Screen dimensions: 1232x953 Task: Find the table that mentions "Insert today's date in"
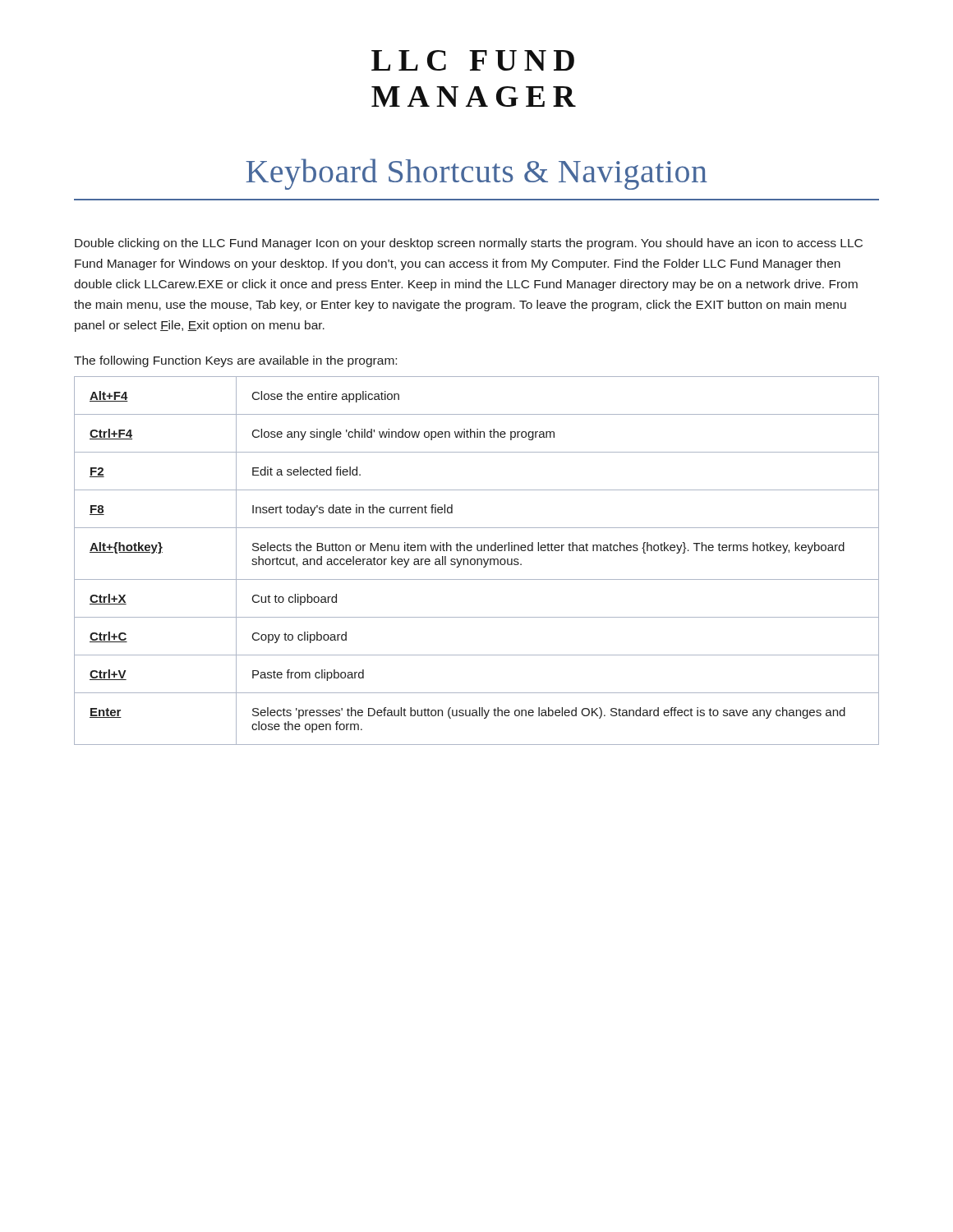pyautogui.click(x=476, y=561)
